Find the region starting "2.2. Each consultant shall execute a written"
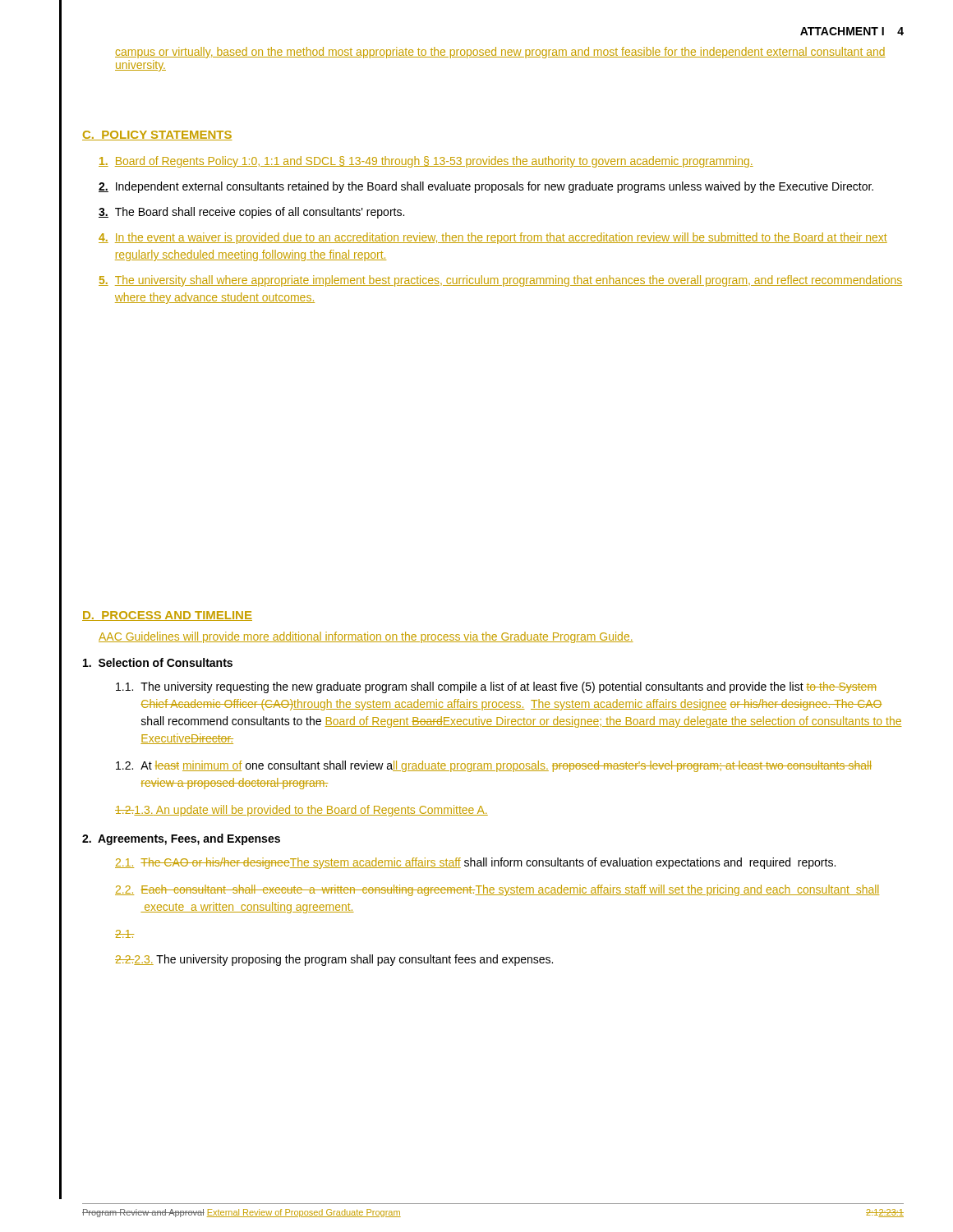Viewport: 953px width, 1232px height. 509,898
